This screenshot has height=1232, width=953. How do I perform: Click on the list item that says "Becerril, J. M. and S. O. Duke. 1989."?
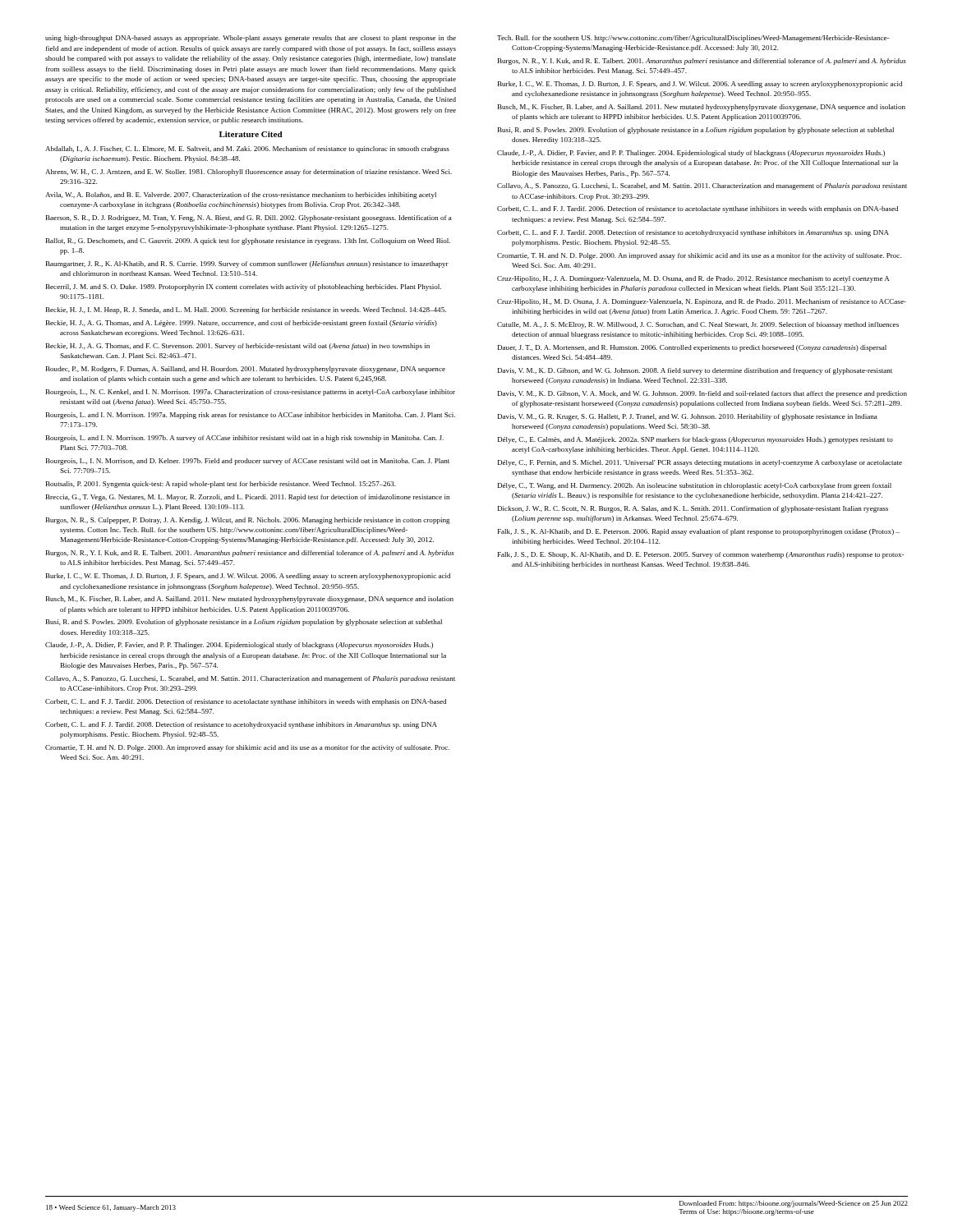[x=243, y=292]
